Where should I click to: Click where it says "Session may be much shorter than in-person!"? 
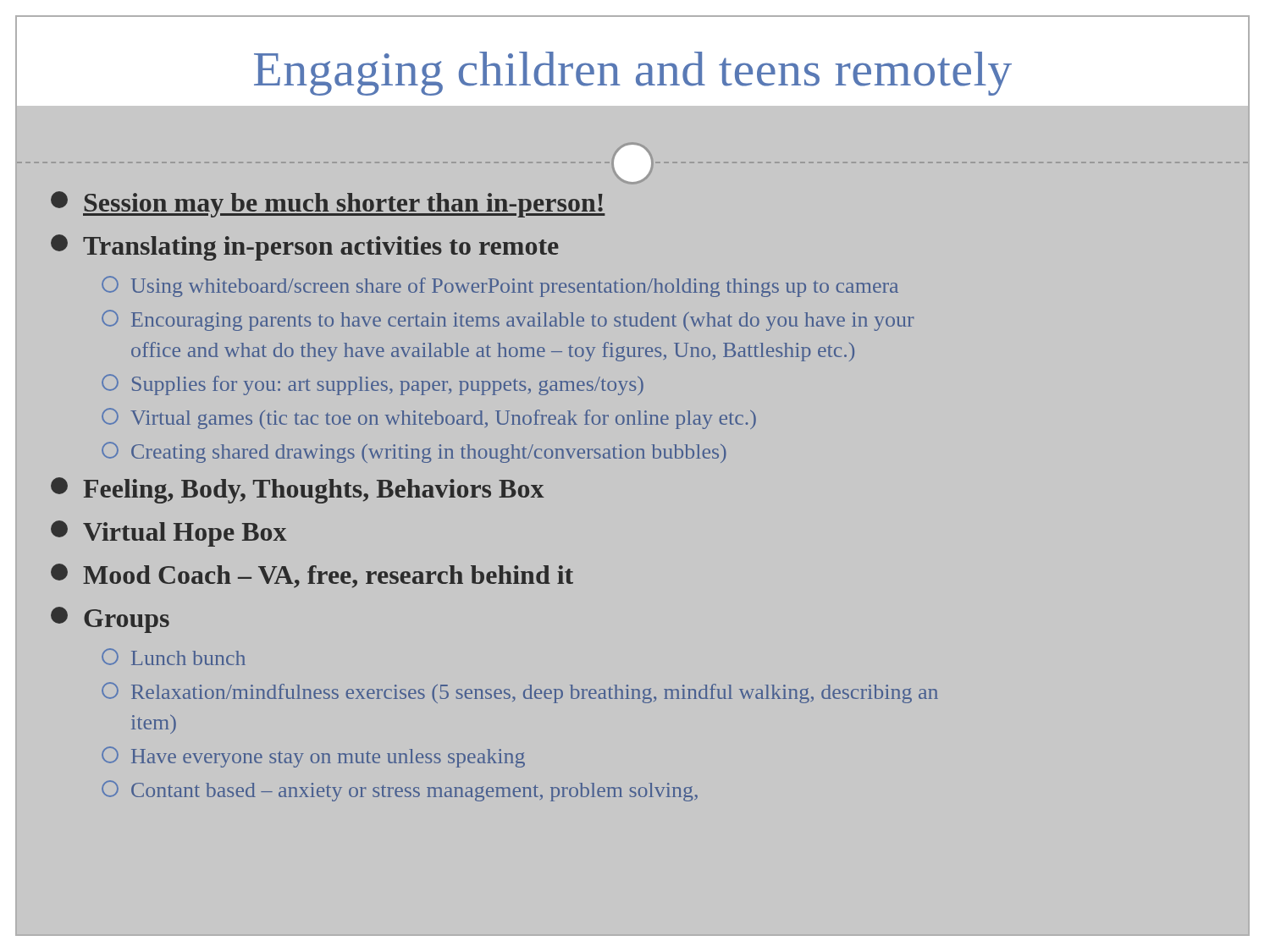(x=328, y=203)
